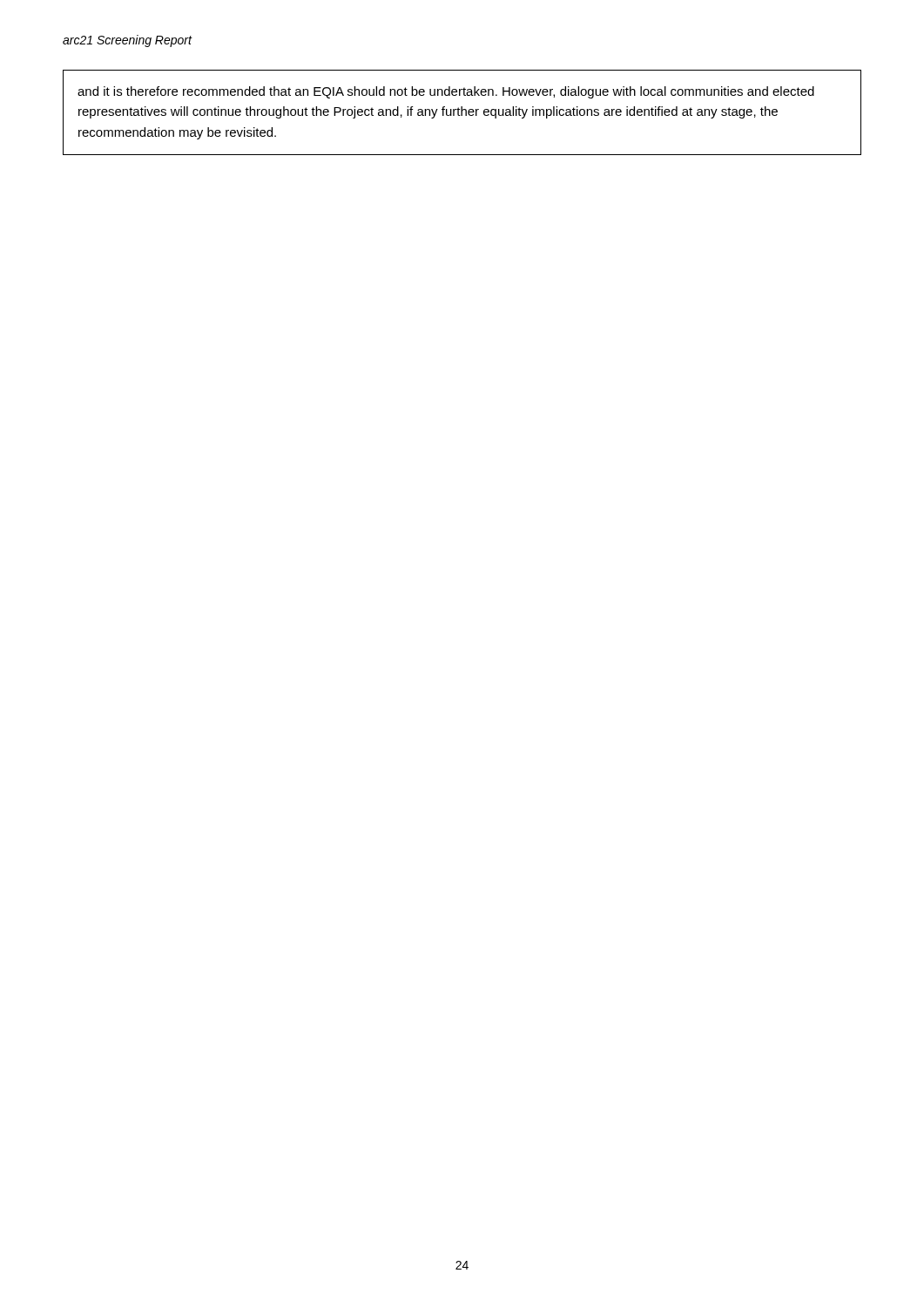Screen dimensions: 1307x924
Task: Find the text block starting "and it is"
Action: click(446, 111)
